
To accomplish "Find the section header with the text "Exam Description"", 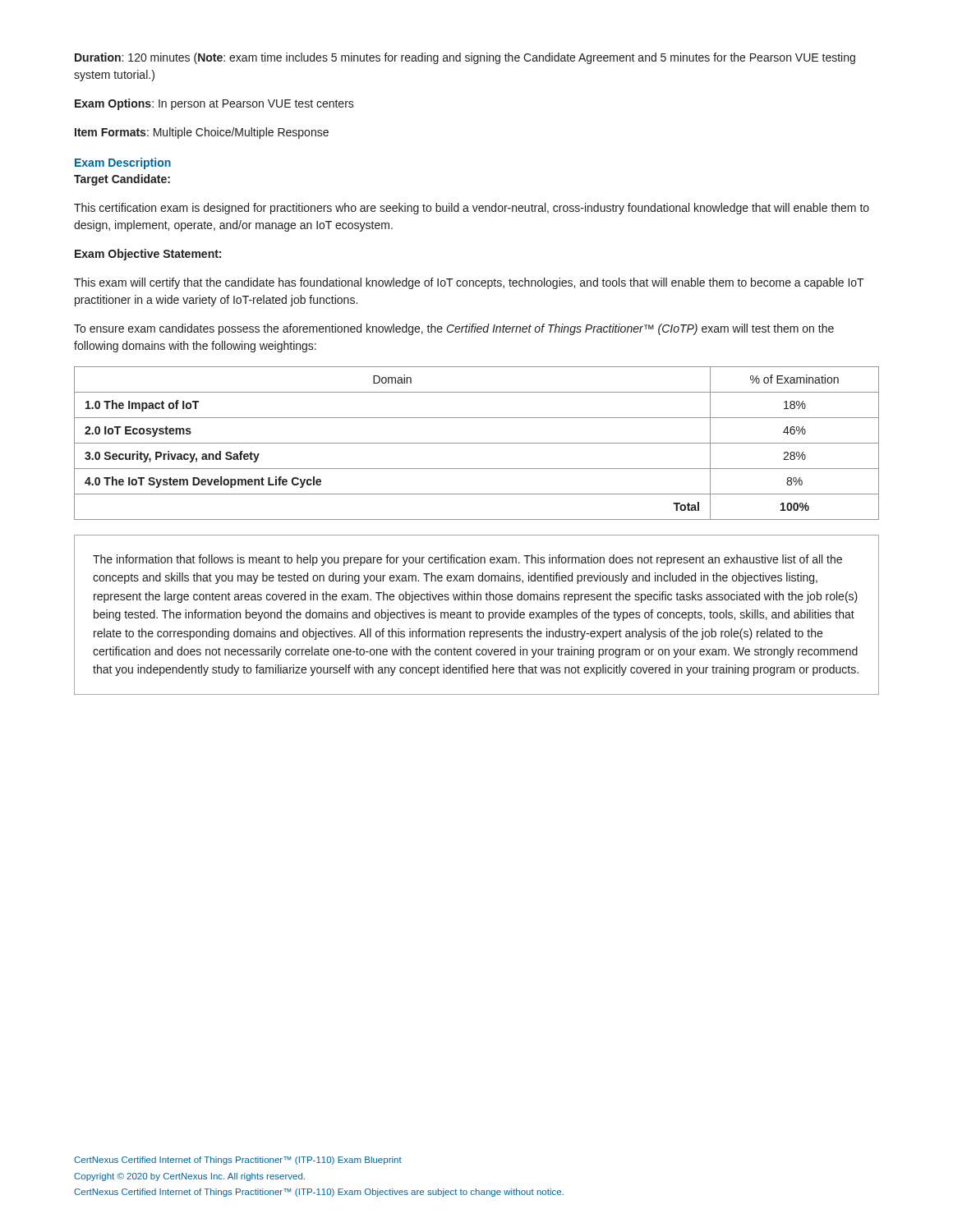I will (x=123, y=163).
